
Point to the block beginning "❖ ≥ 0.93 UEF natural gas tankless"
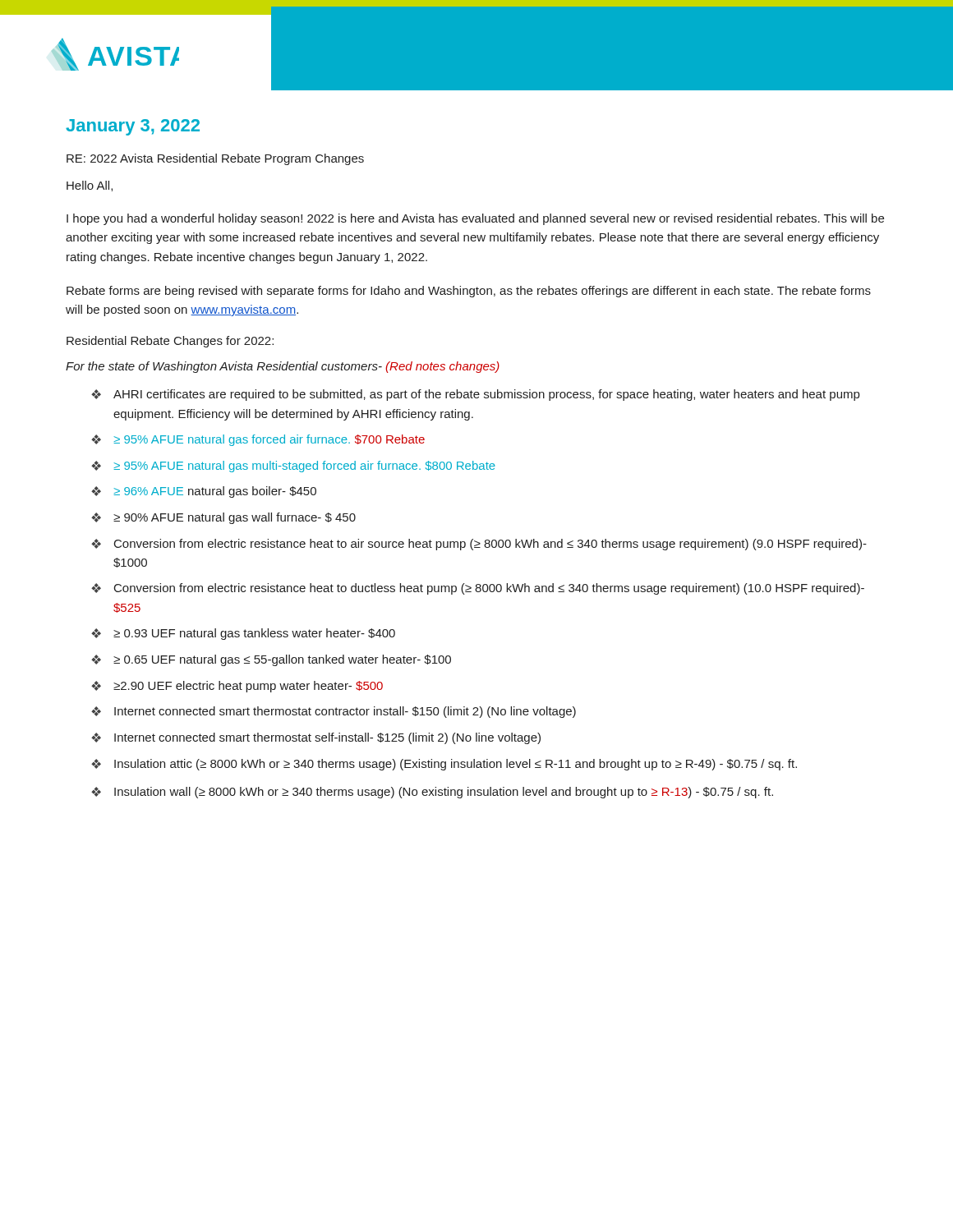(243, 634)
